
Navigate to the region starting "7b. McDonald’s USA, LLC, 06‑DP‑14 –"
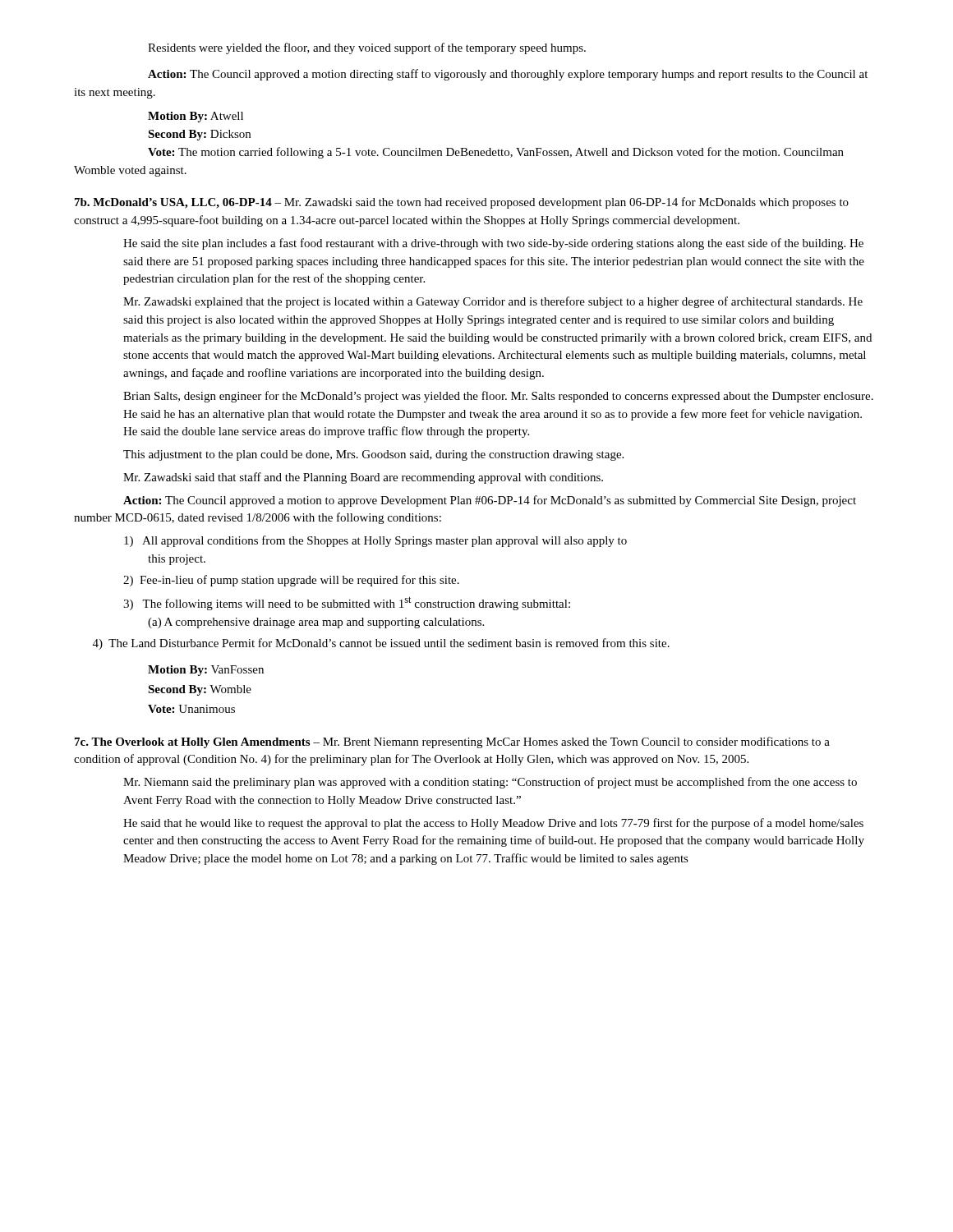click(x=461, y=211)
